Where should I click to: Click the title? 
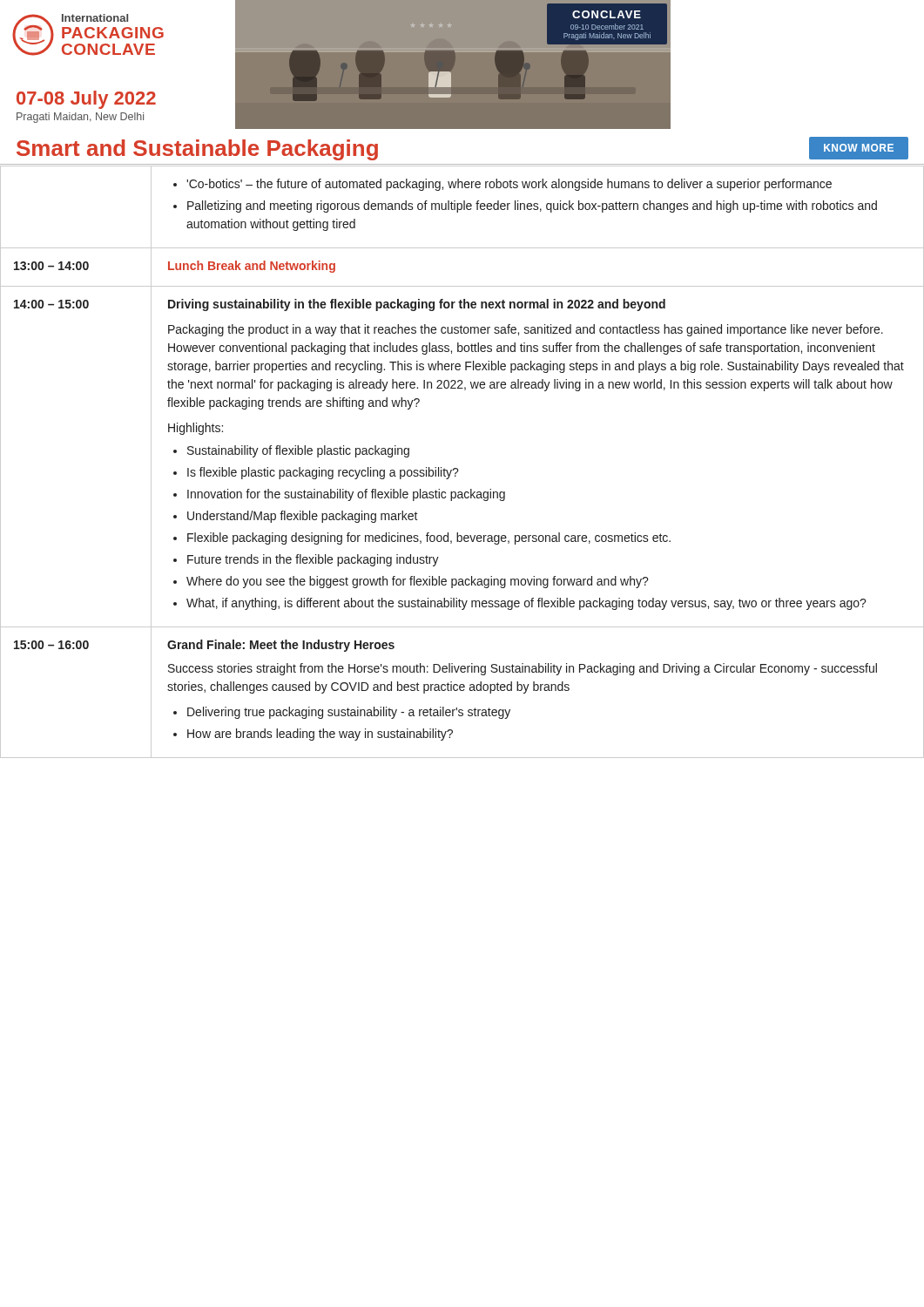point(454,148)
